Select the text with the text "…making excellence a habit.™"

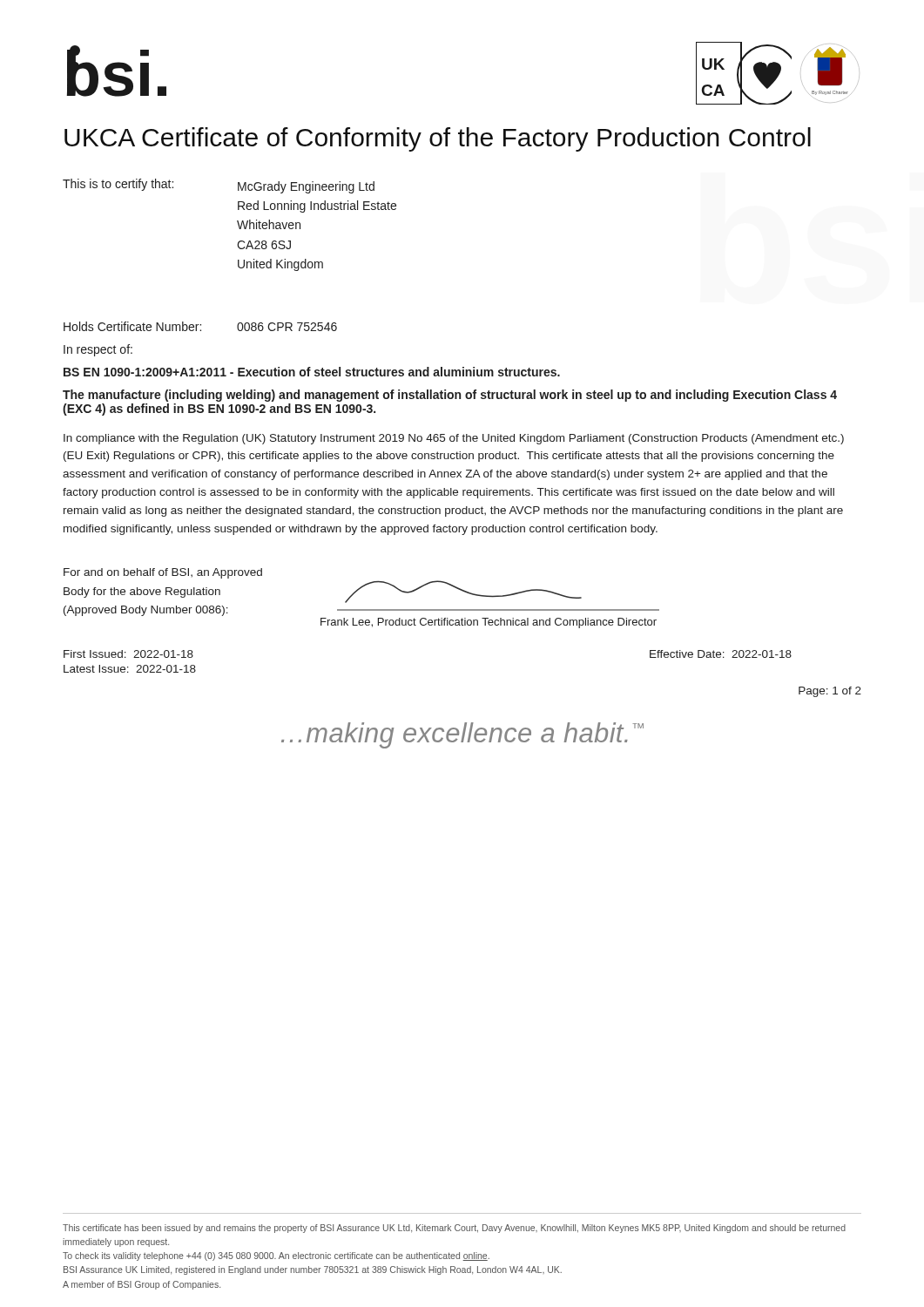point(462,733)
